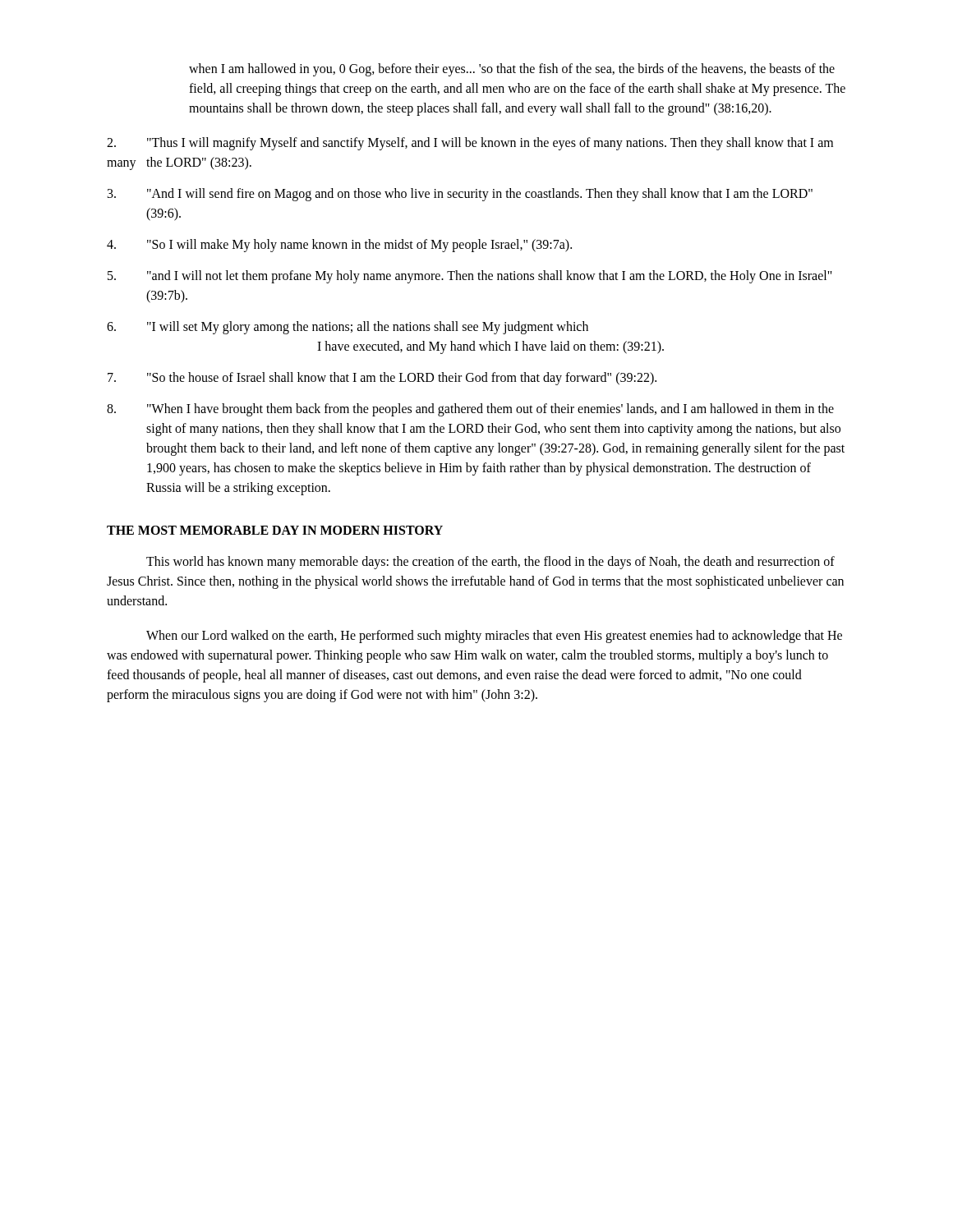This screenshot has height=1232, width=953.
Task: Find the block on this page that starts "This world has known many memorable days: the"
Action: coord(476,581)
